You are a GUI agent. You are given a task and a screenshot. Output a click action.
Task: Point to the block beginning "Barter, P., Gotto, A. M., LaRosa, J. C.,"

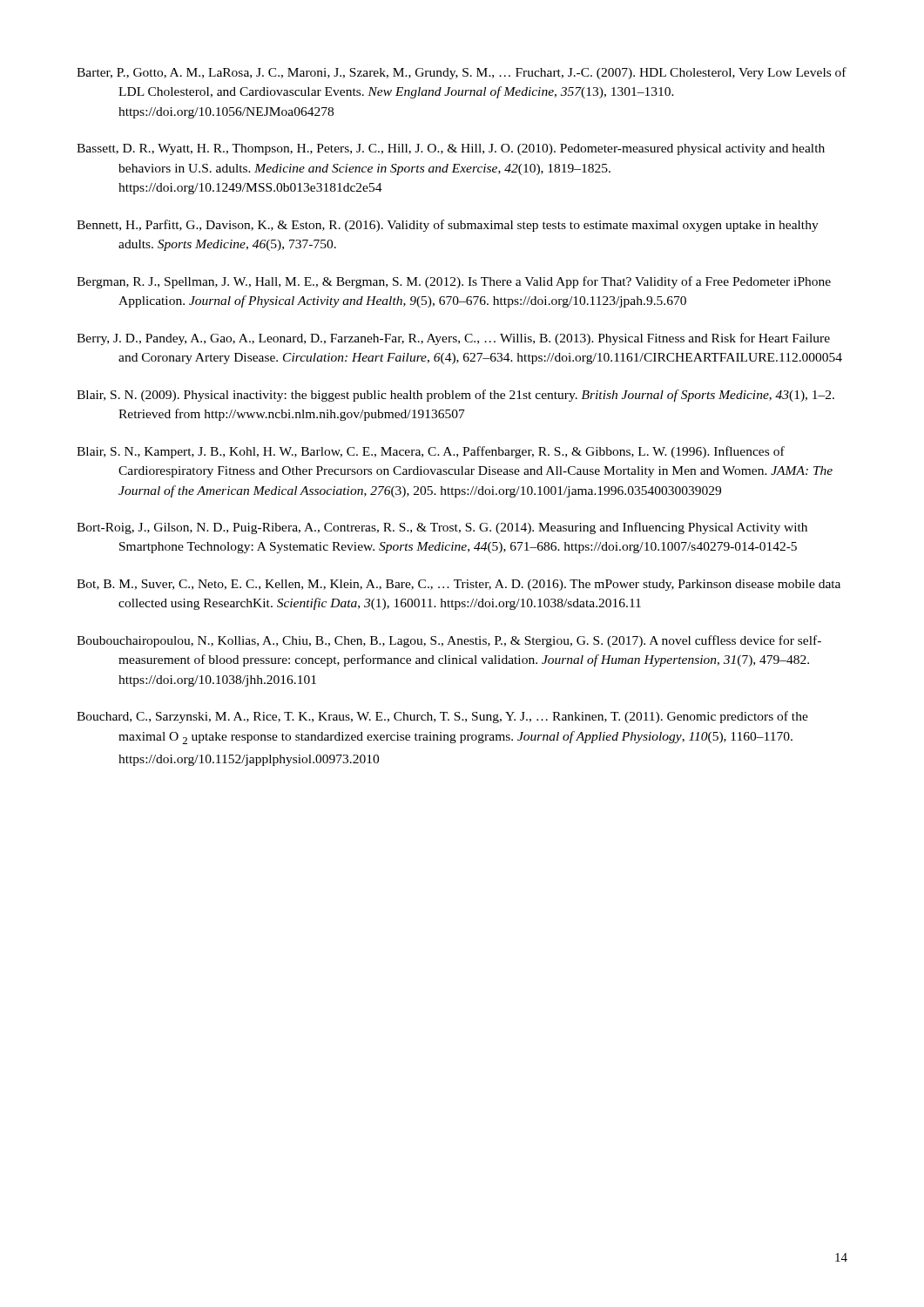click(x=461, y=91)
